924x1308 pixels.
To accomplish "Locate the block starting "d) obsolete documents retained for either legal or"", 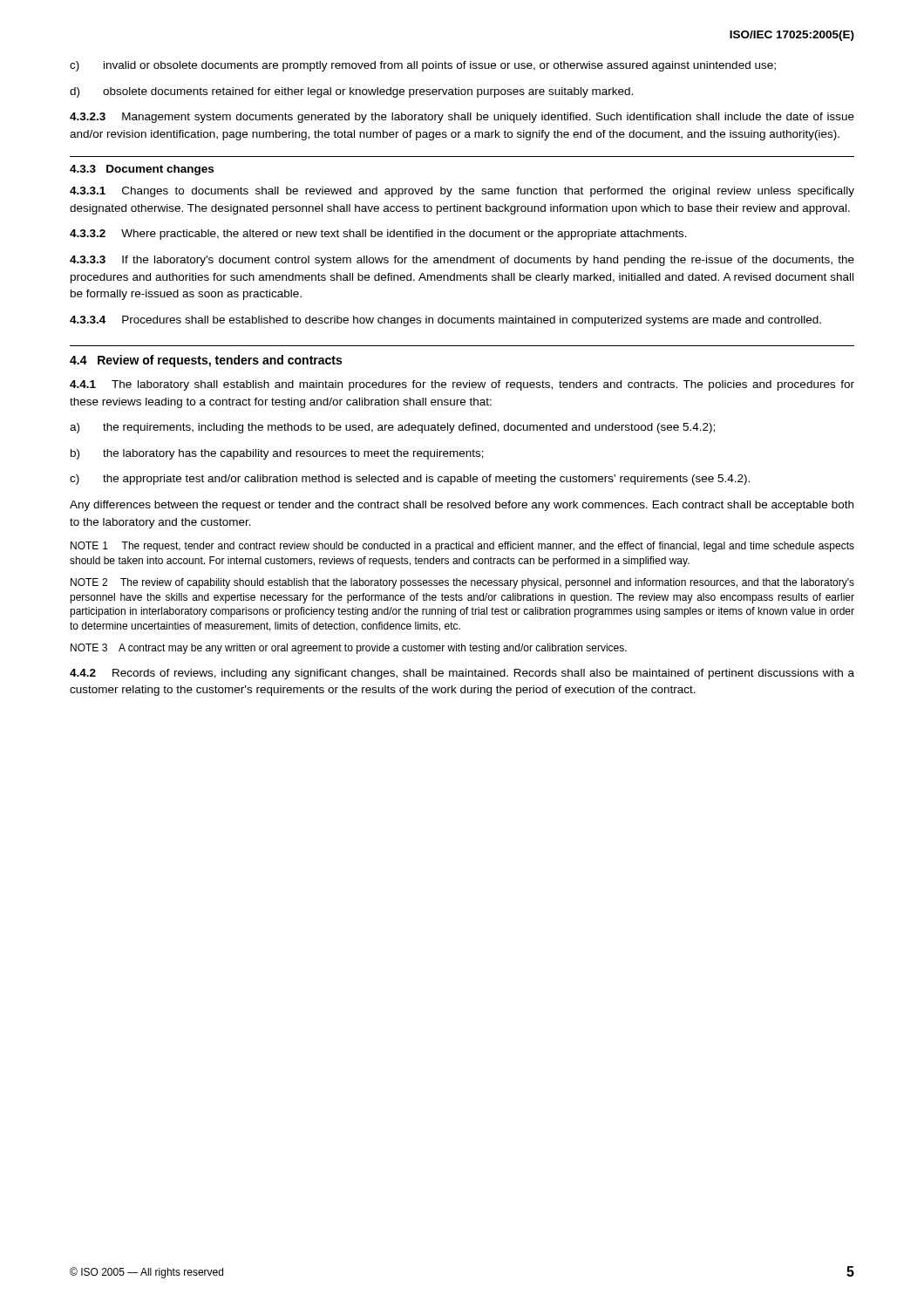I will [462, 91].
